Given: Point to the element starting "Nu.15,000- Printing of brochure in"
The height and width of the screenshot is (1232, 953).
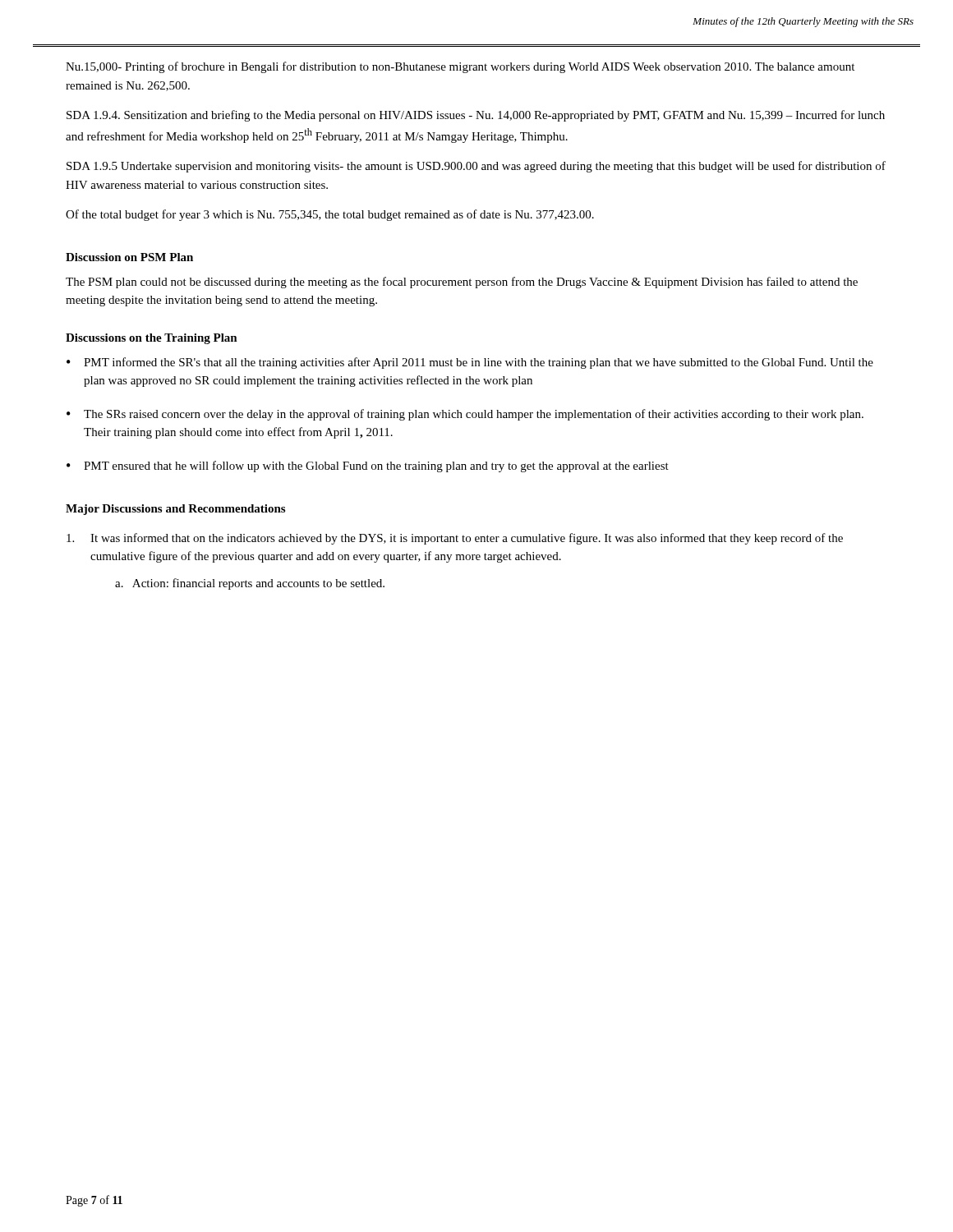Looking at the screenshot, I should coord(460,76).
